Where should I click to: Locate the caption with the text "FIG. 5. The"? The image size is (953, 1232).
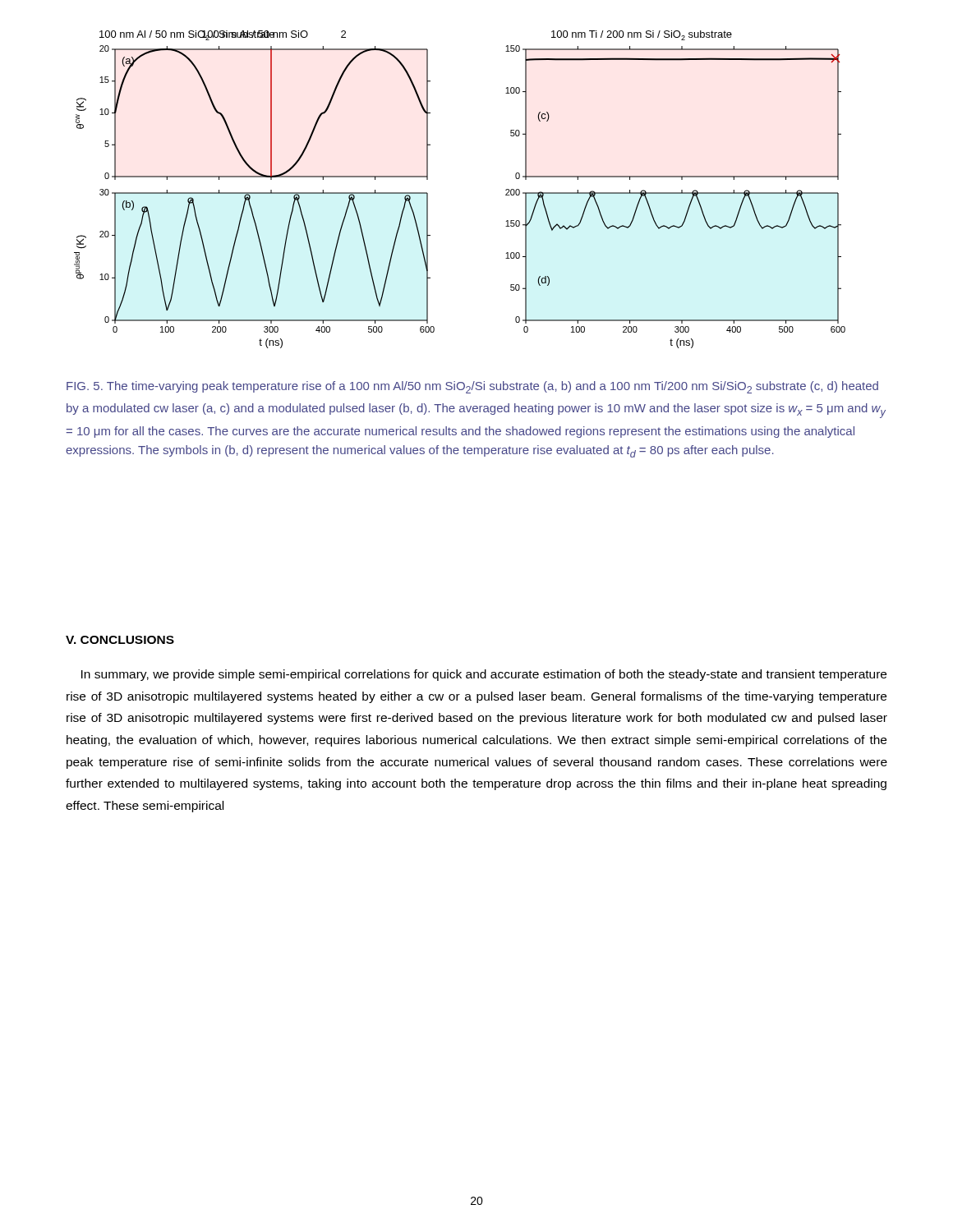476,419
